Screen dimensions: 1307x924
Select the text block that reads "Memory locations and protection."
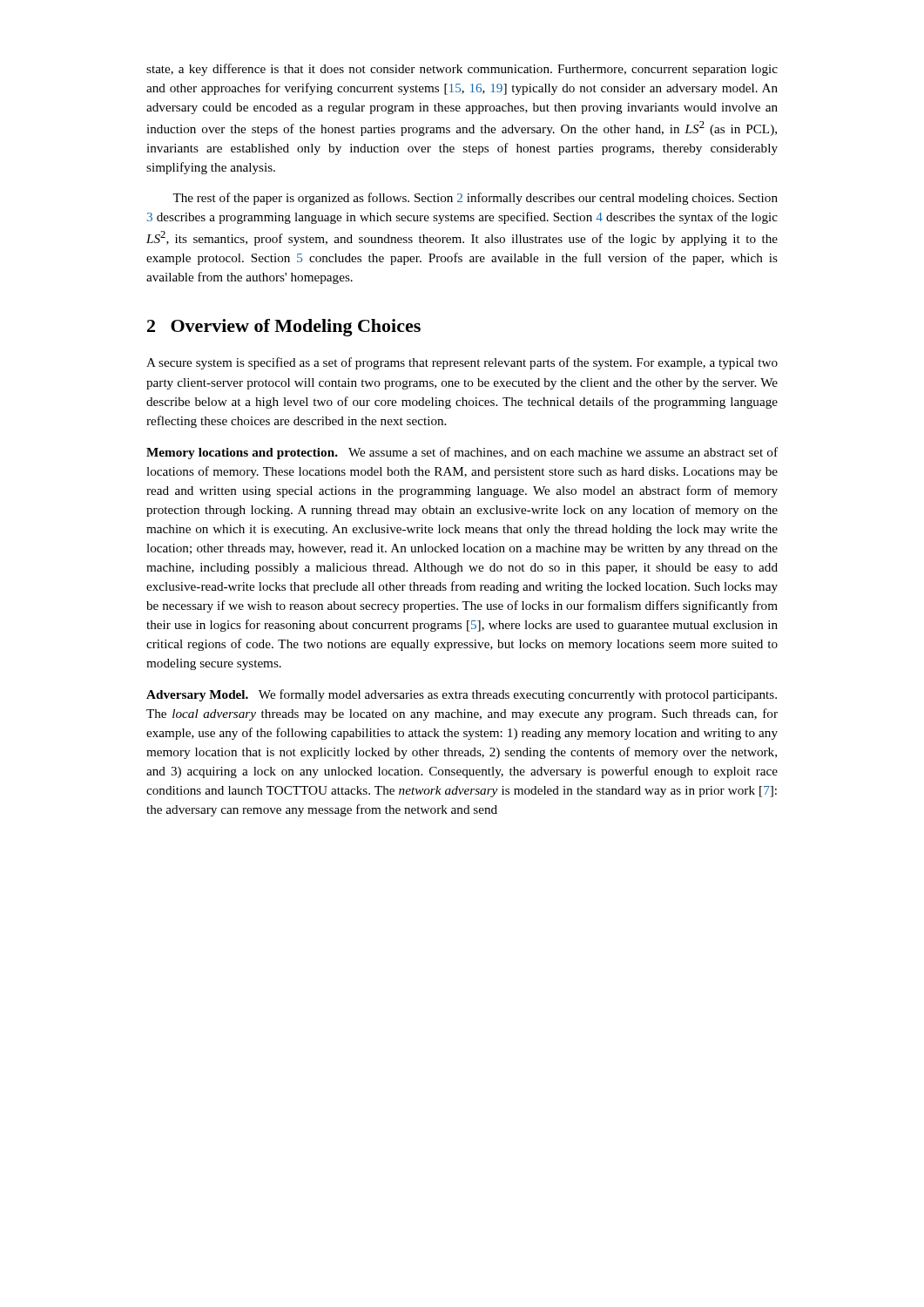point(462,557)
